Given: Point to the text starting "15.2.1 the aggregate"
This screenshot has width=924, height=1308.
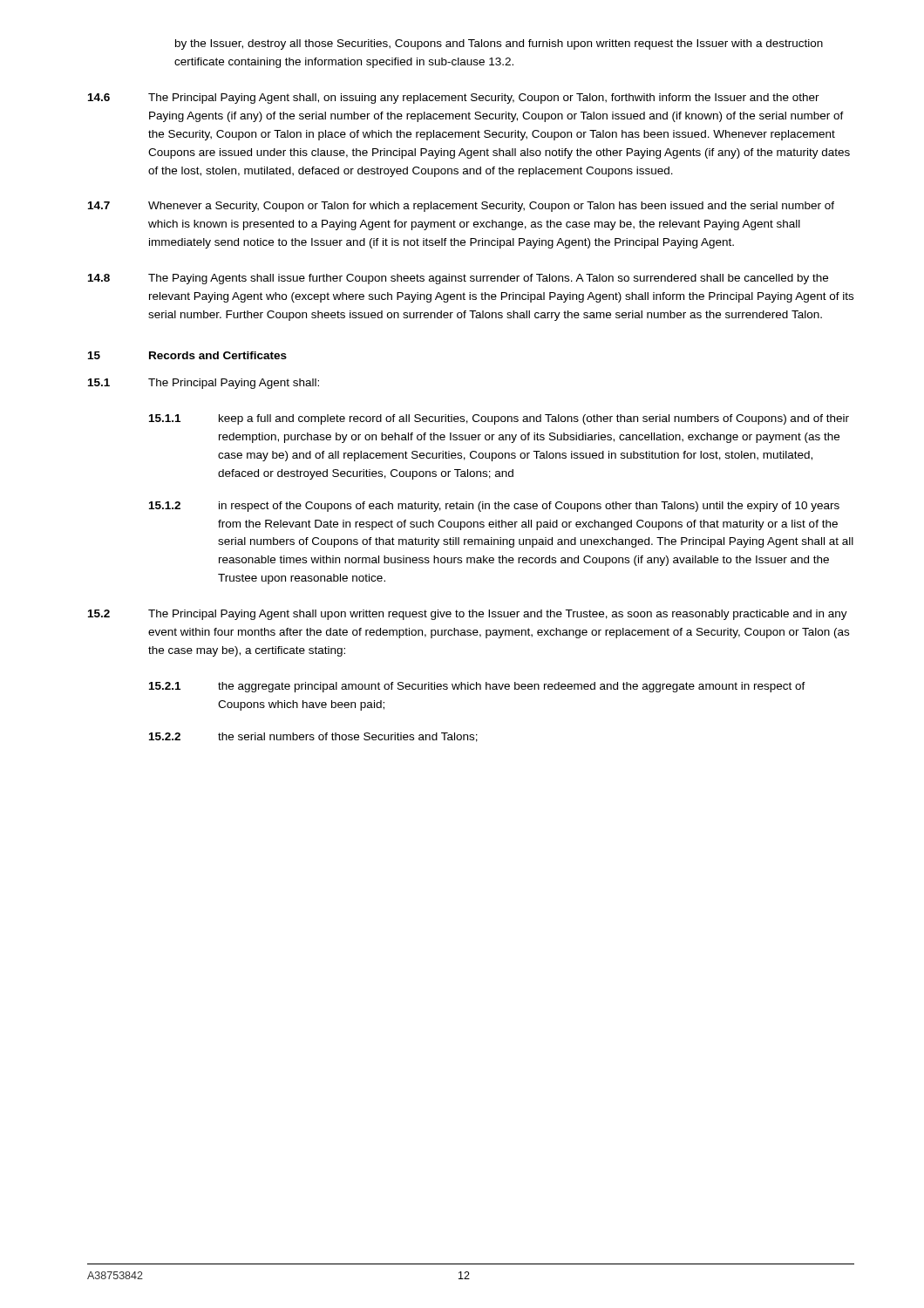Looking at the screenshot, I should click(x=501, y=696).
